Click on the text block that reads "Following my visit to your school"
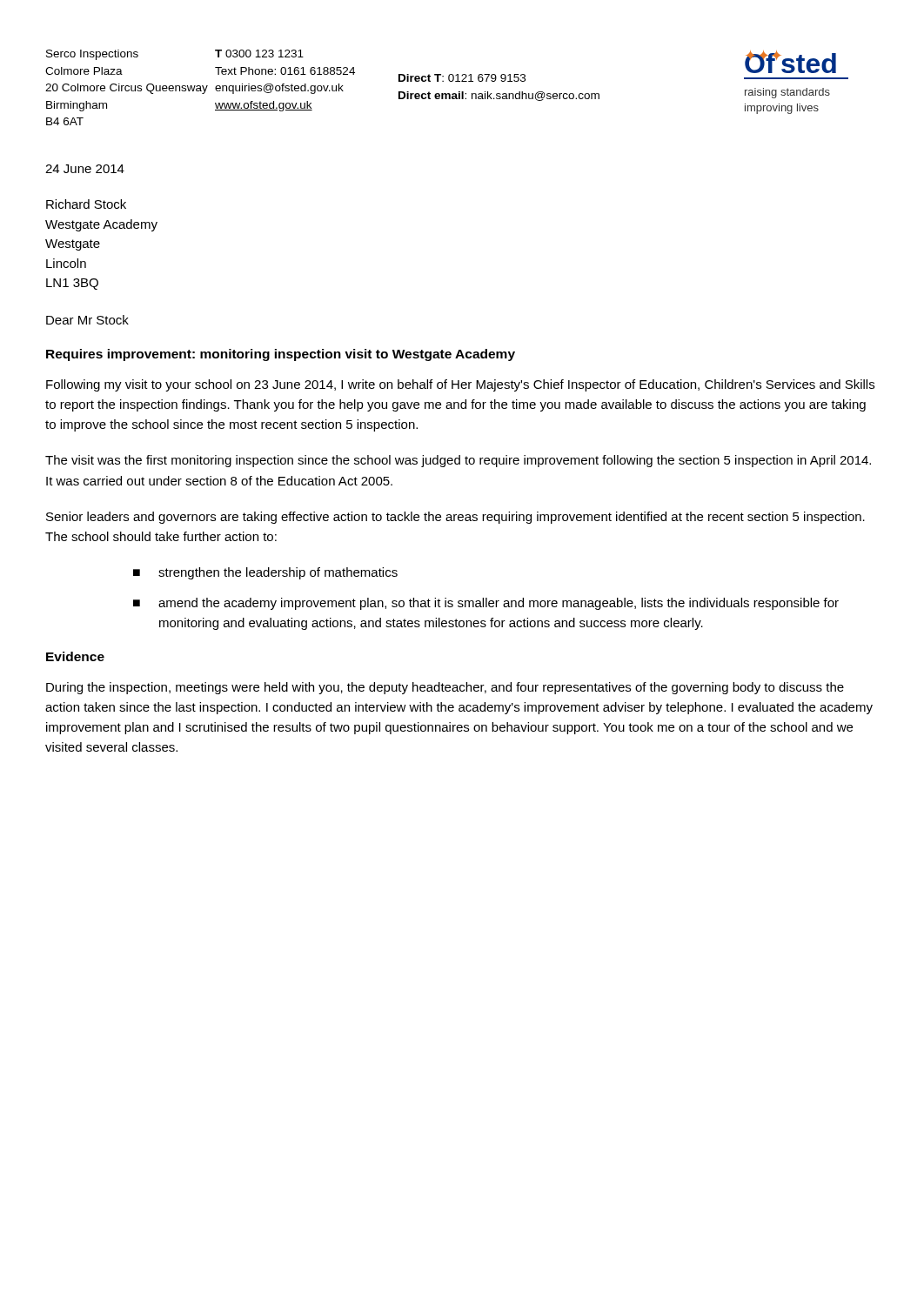 tap(460, 404)
